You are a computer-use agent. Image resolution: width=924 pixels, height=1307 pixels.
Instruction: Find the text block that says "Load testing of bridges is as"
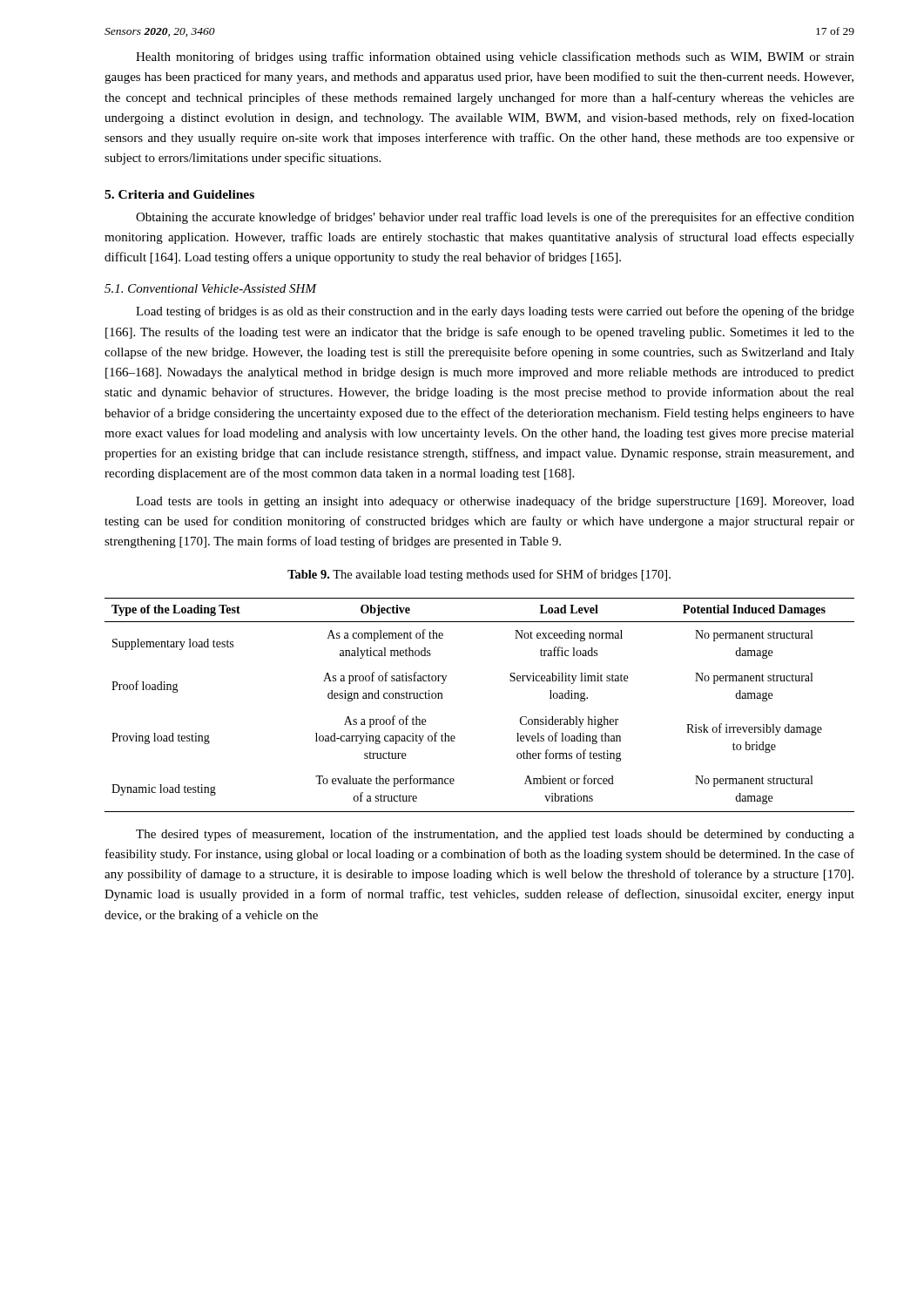point(479,393)
